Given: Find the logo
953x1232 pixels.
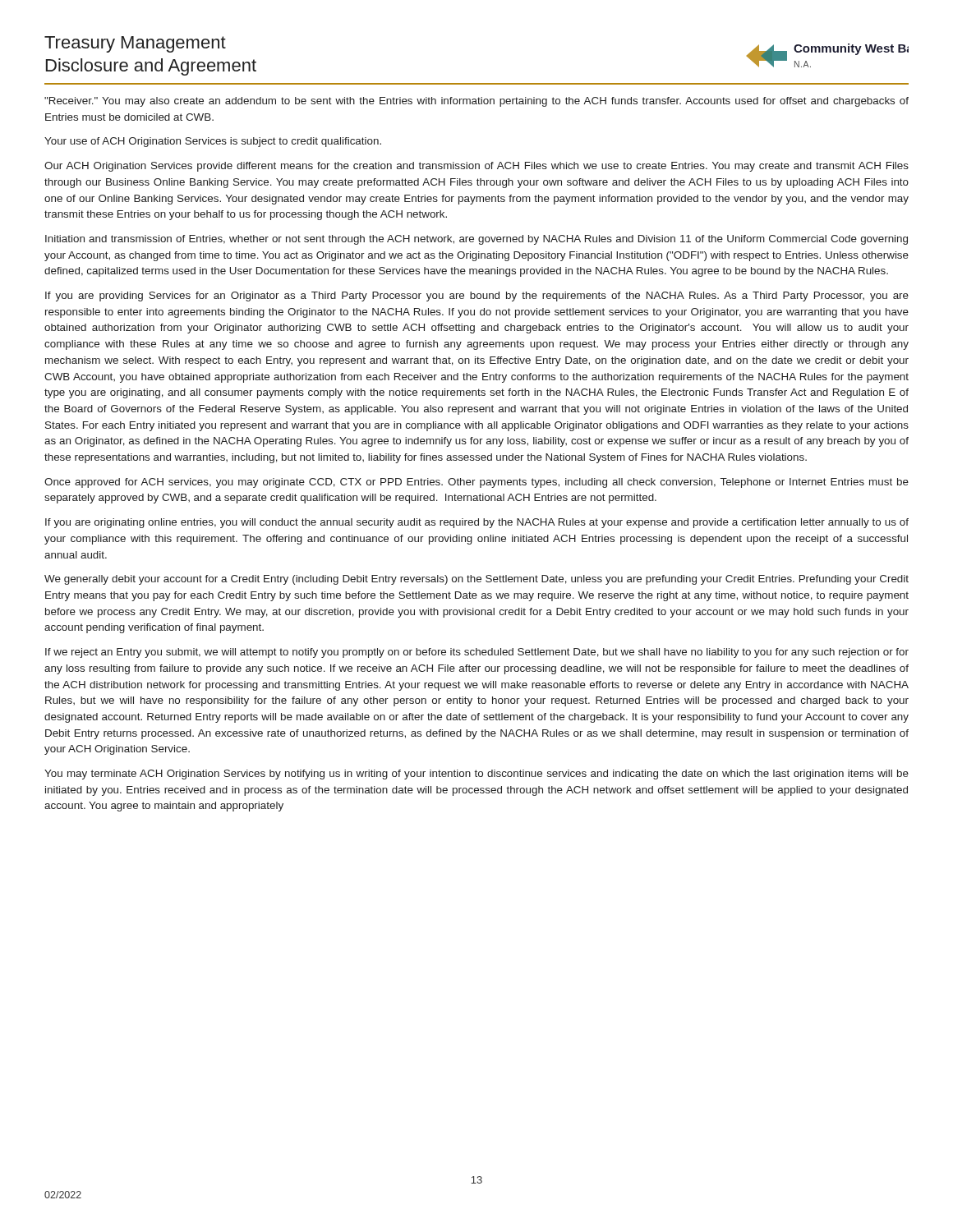Looking at the screenshot, I should tap(822, 54).
